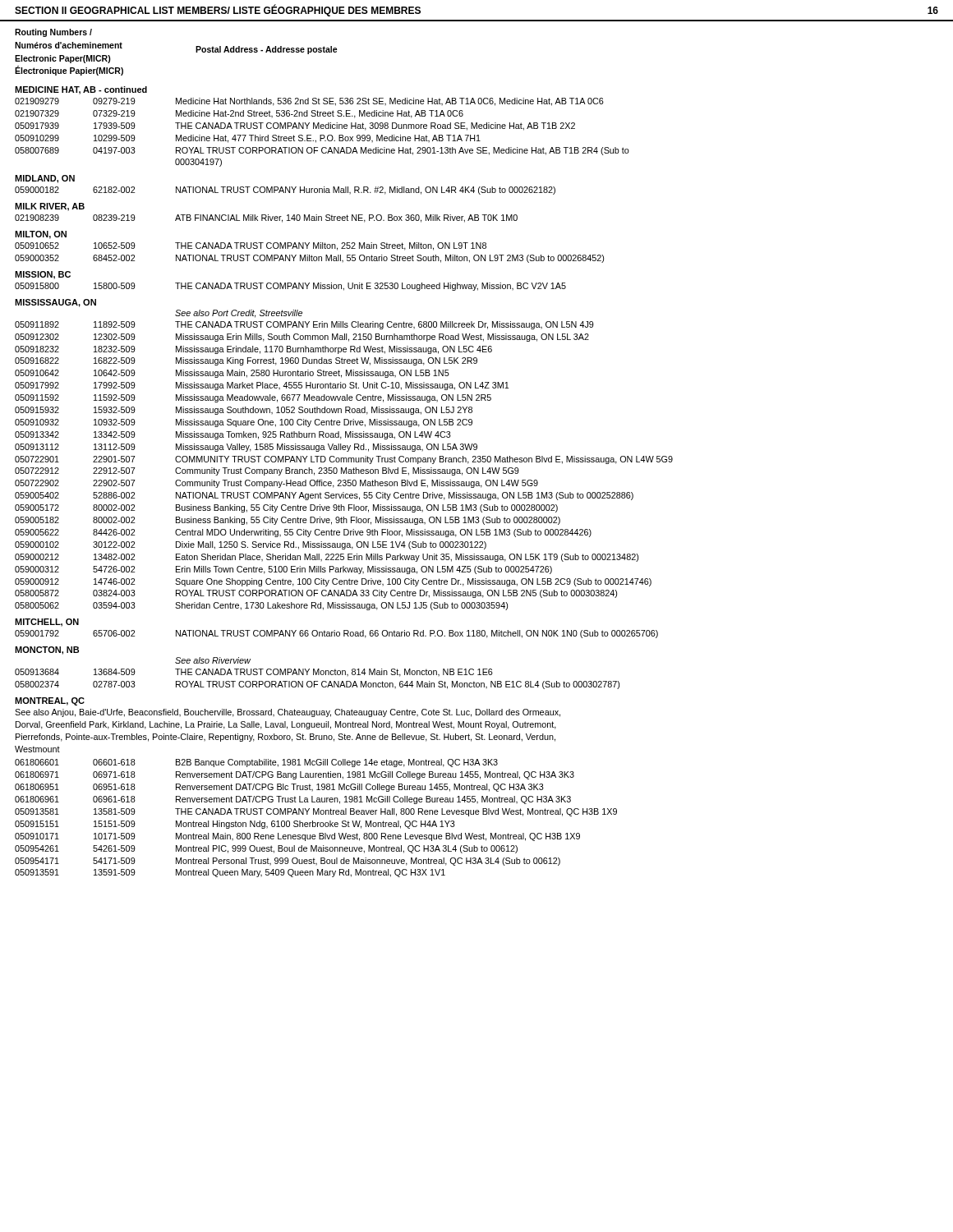Viewport: 953px width, 1232px height.
Task: Find the list item that reads "050916822 16822-509 Mississauga King Forrest, 1960 Dundas"
Action: tap(476, 361)
